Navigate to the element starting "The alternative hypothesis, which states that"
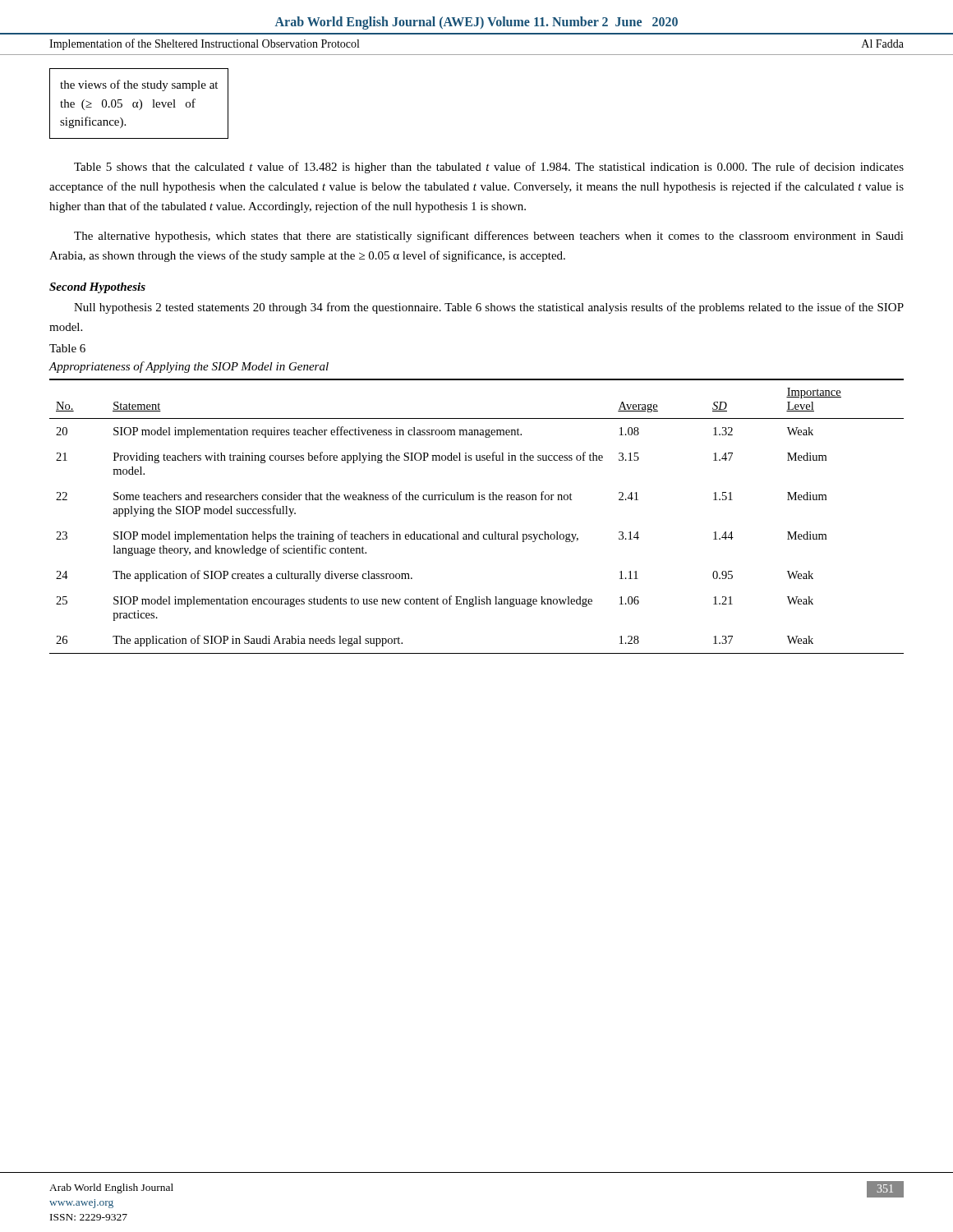The height and width of the screenshot is (1232, 953). pos(476,245)
